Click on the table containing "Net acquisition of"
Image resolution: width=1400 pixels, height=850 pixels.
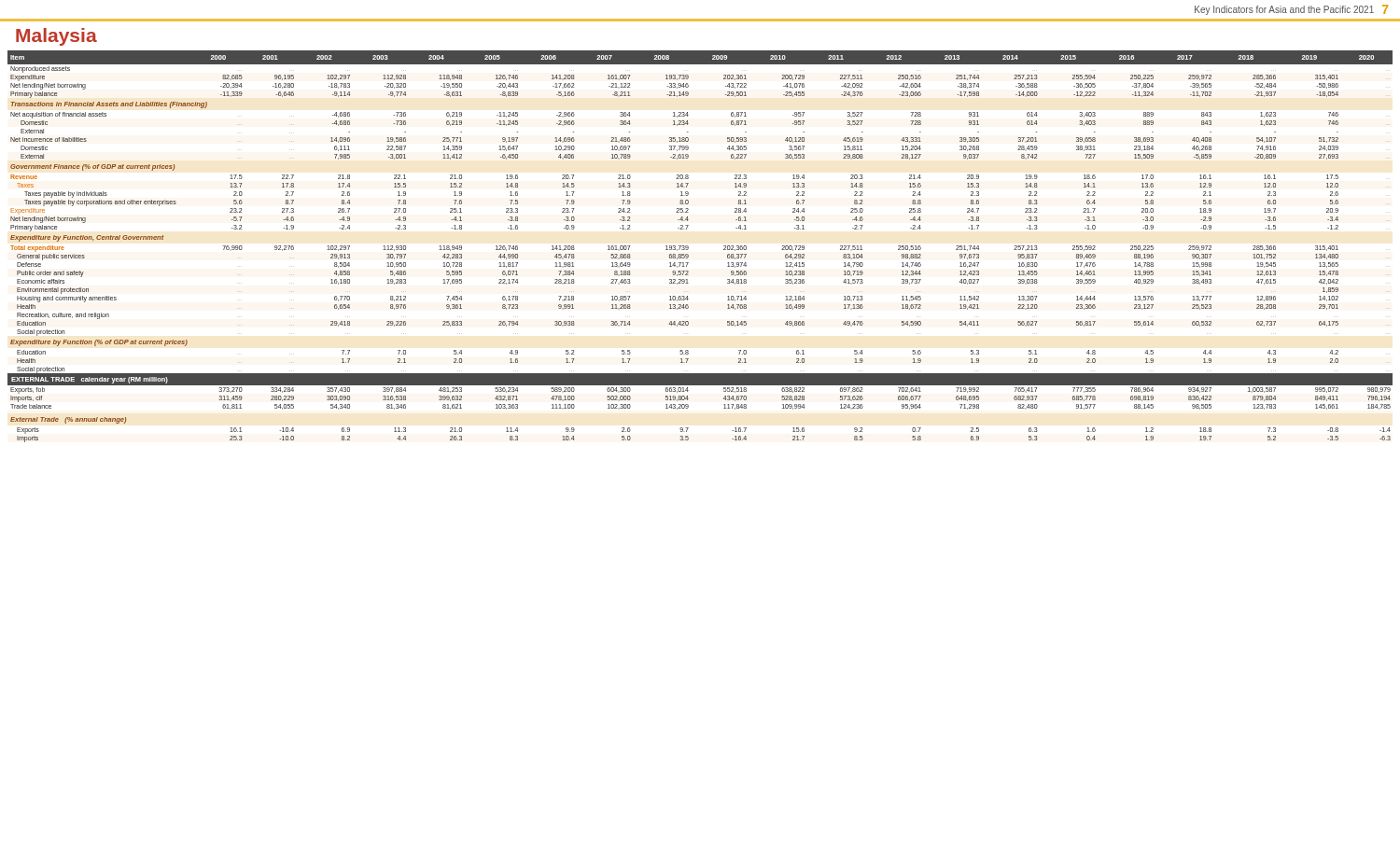click(x=700, y=246)
